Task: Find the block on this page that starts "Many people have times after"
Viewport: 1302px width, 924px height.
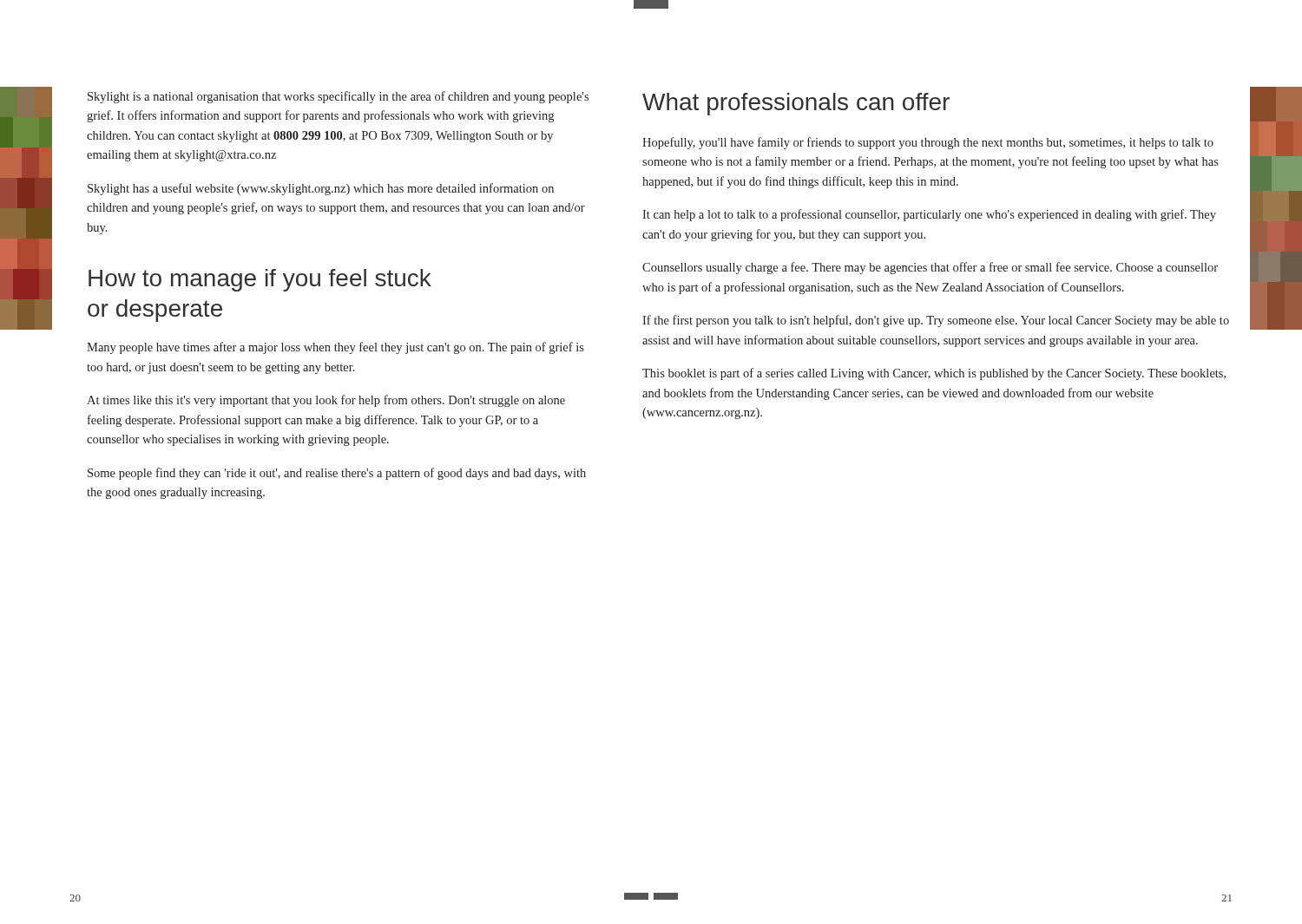Action: [x=339, y=420]
